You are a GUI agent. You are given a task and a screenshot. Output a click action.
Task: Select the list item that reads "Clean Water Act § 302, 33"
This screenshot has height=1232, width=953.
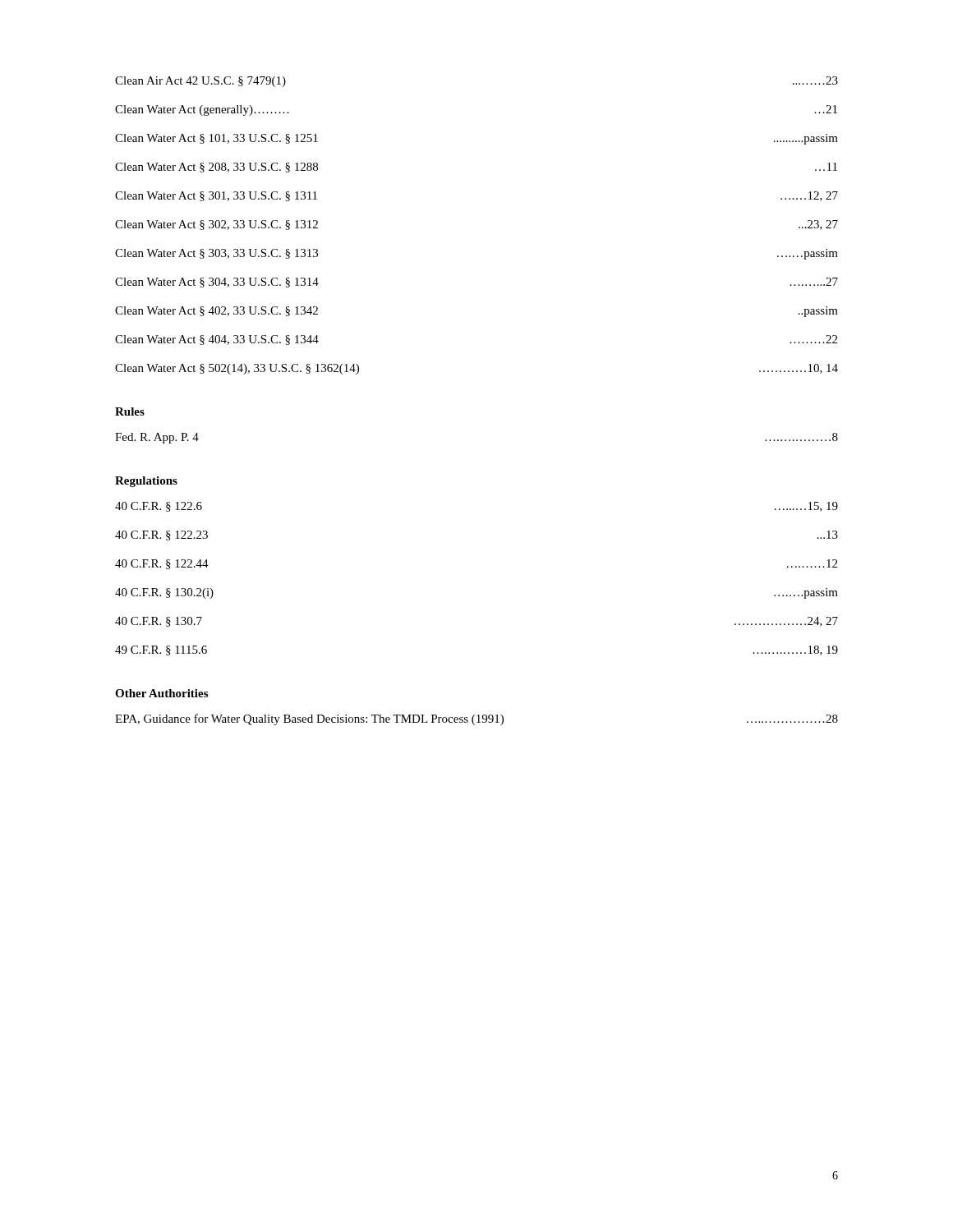tap(215, 225)
